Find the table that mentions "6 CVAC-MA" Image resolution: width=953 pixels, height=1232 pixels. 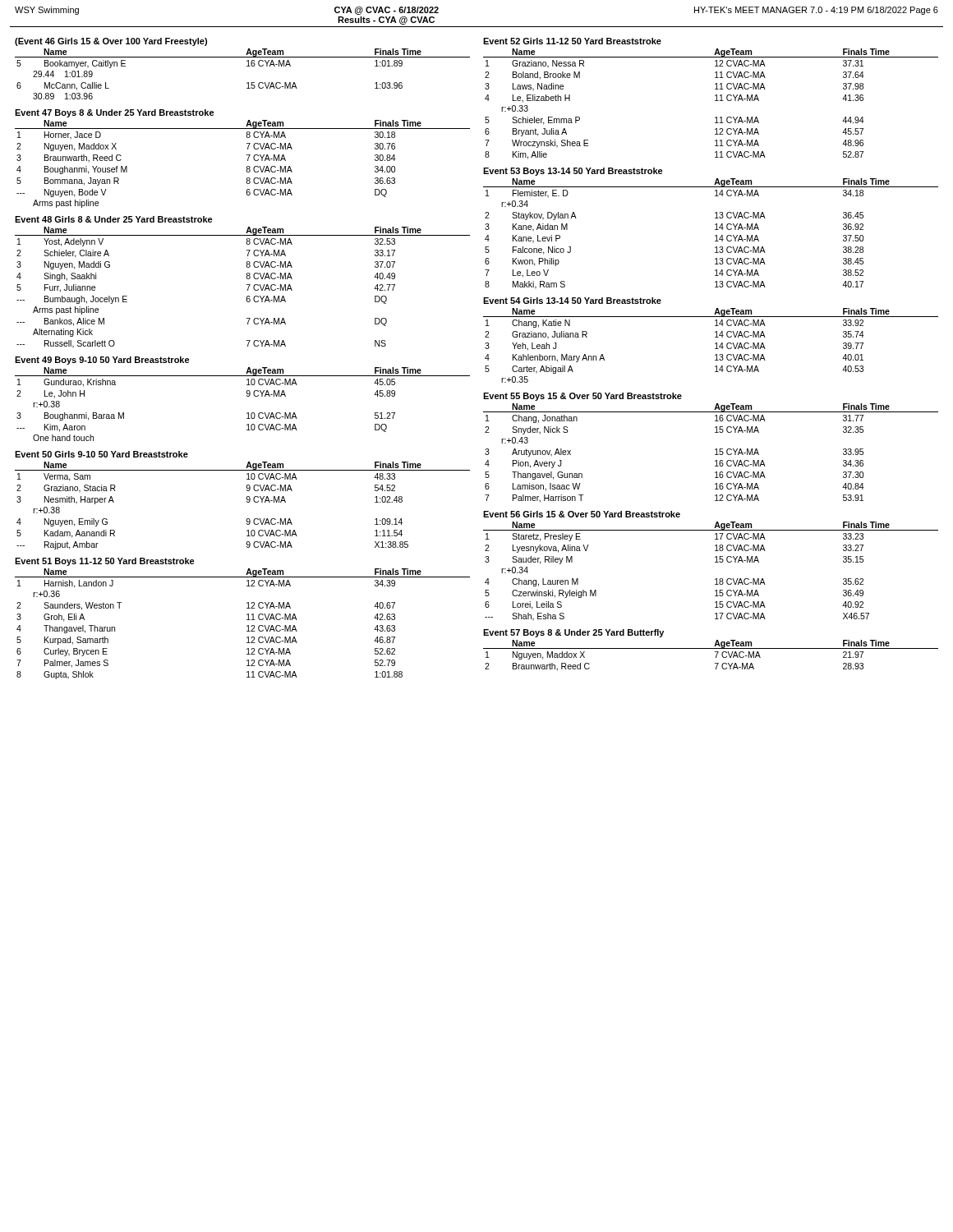coord(242,163)
